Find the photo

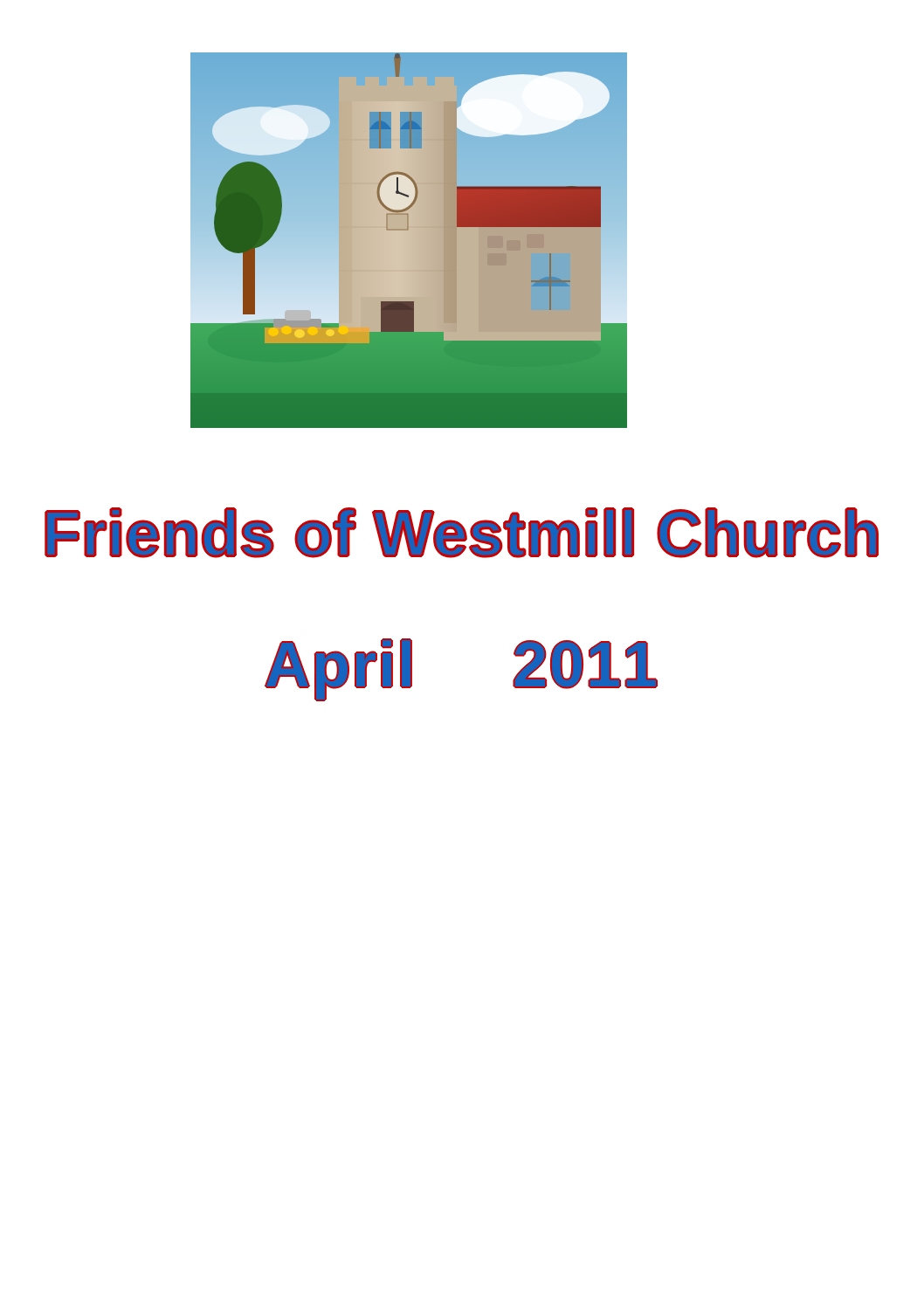point(409,240)
